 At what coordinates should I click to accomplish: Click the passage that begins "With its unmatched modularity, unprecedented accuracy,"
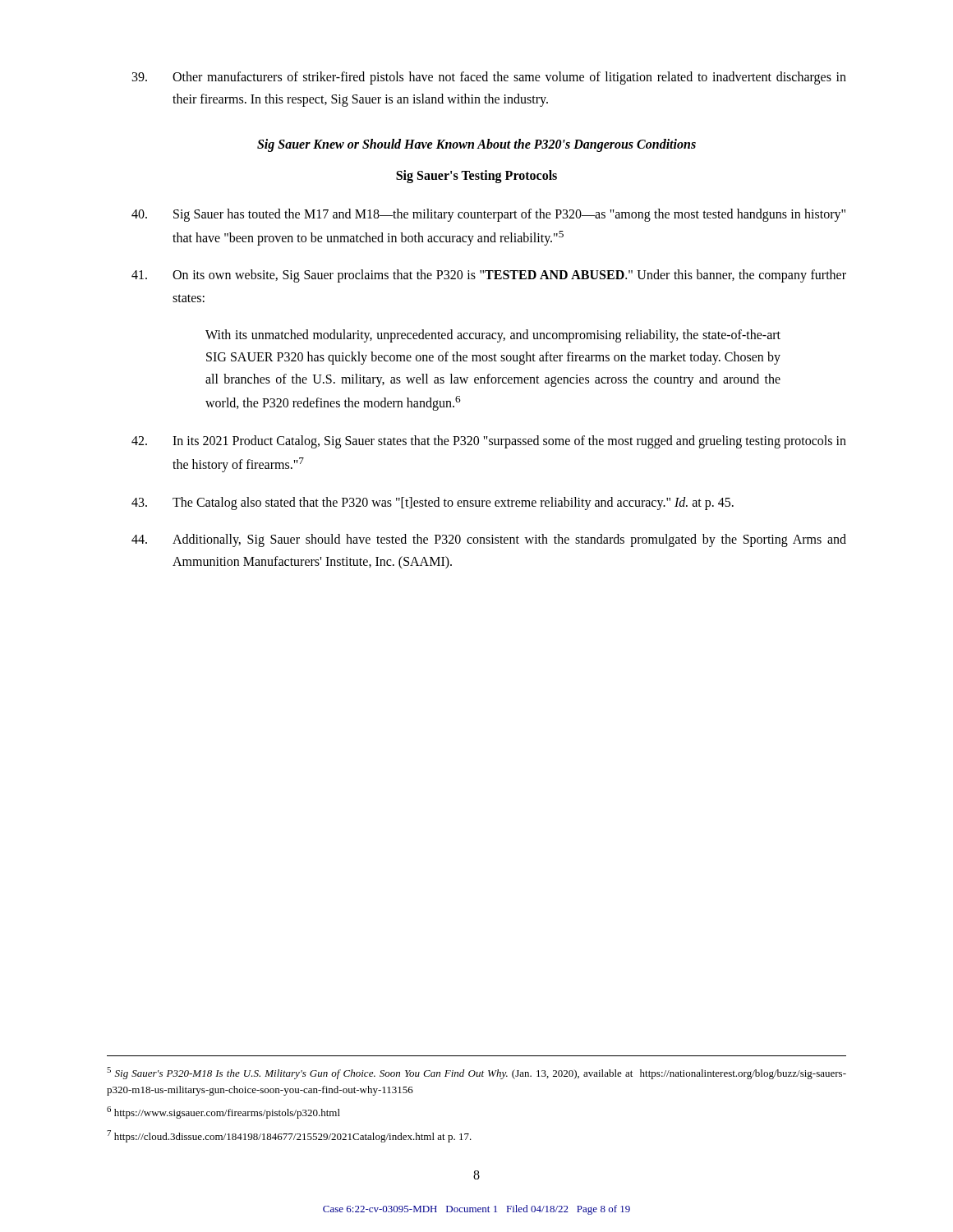coord(493,369)
